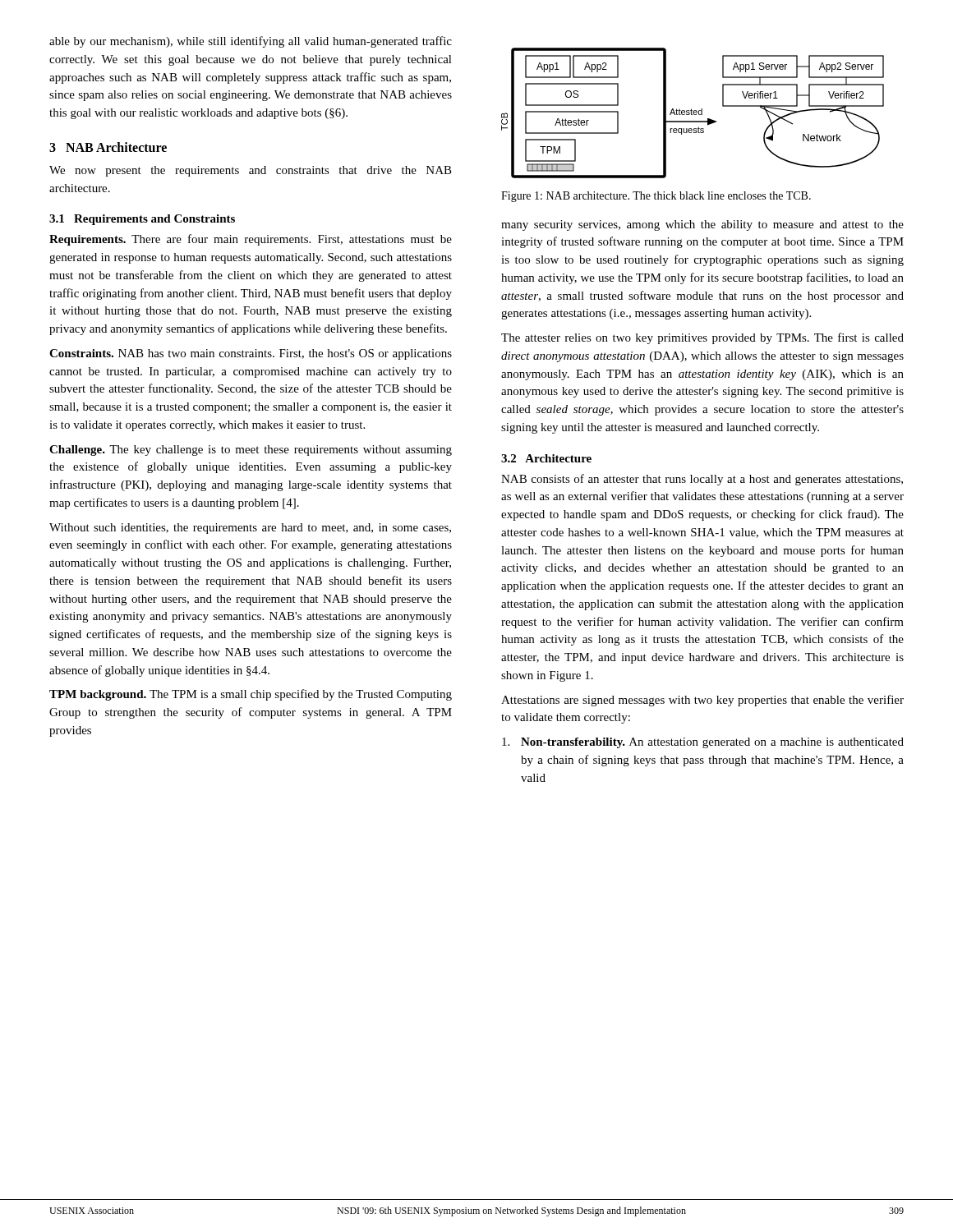Click the caption that begins "Figure 1: NAB"
Screen dimensions: 1232x953
click(656, 196)
